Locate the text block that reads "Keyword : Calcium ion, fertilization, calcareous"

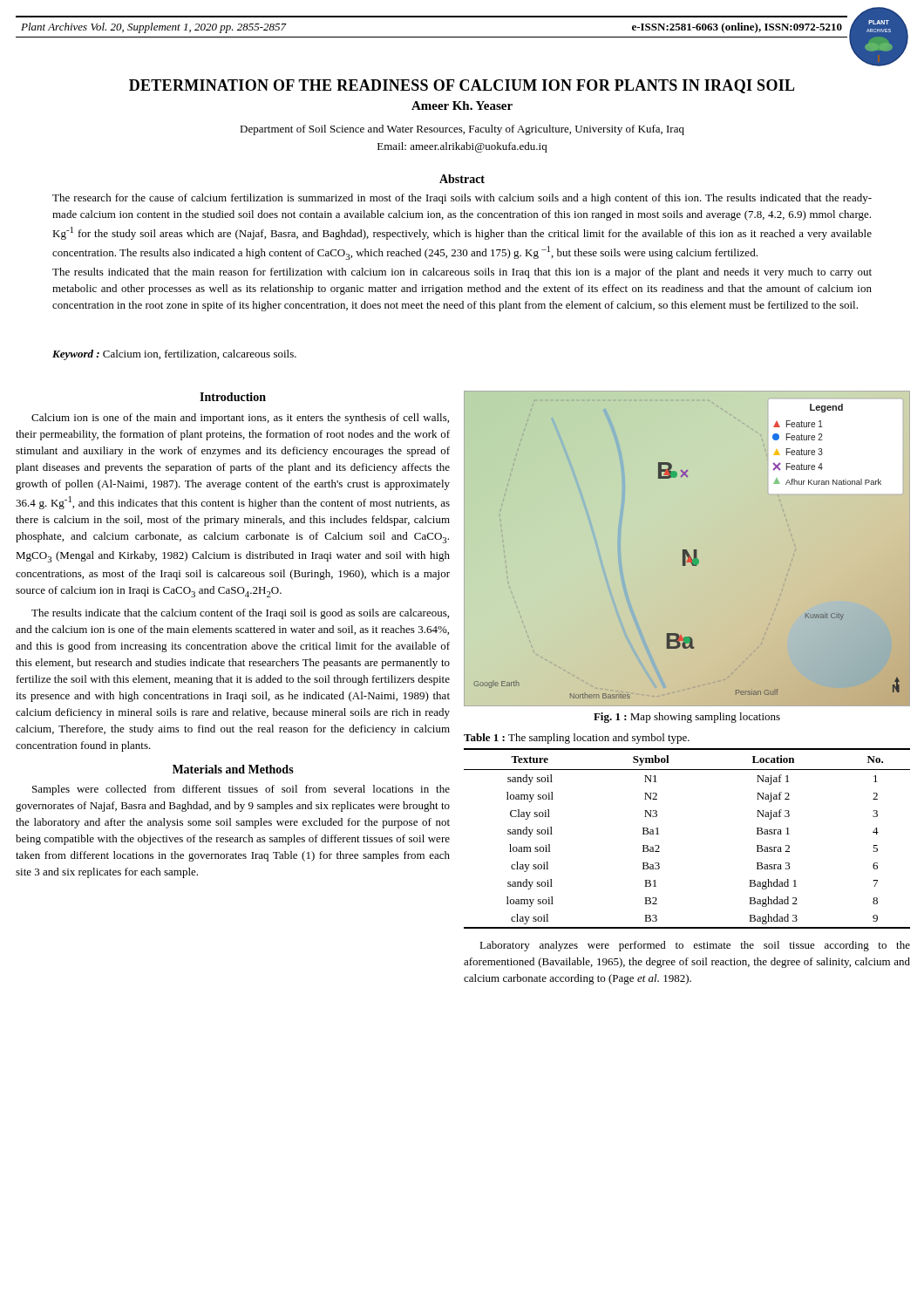click(x=175, y=354)
